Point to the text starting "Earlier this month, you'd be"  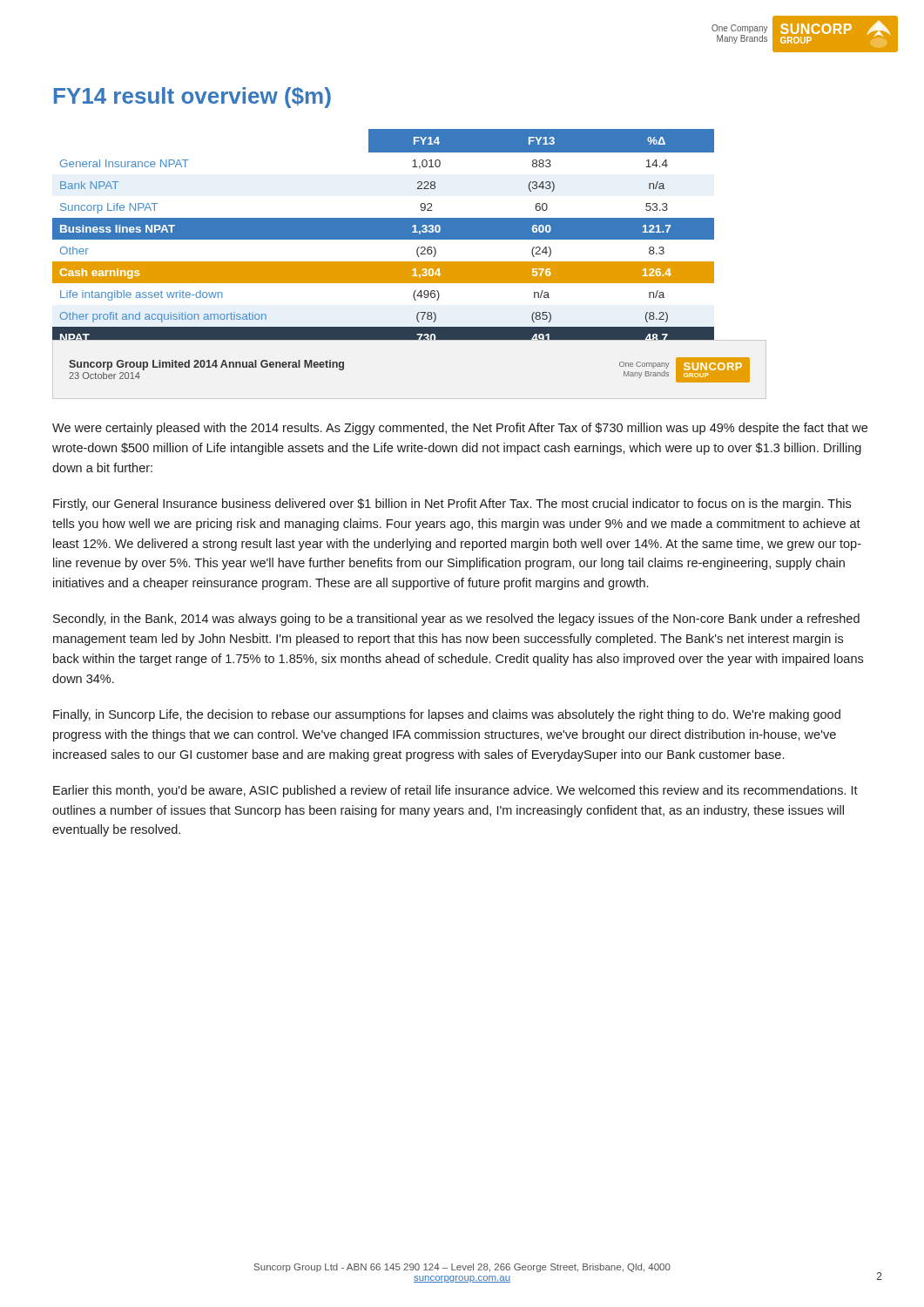pyautogui.click(x=455, y=810)
